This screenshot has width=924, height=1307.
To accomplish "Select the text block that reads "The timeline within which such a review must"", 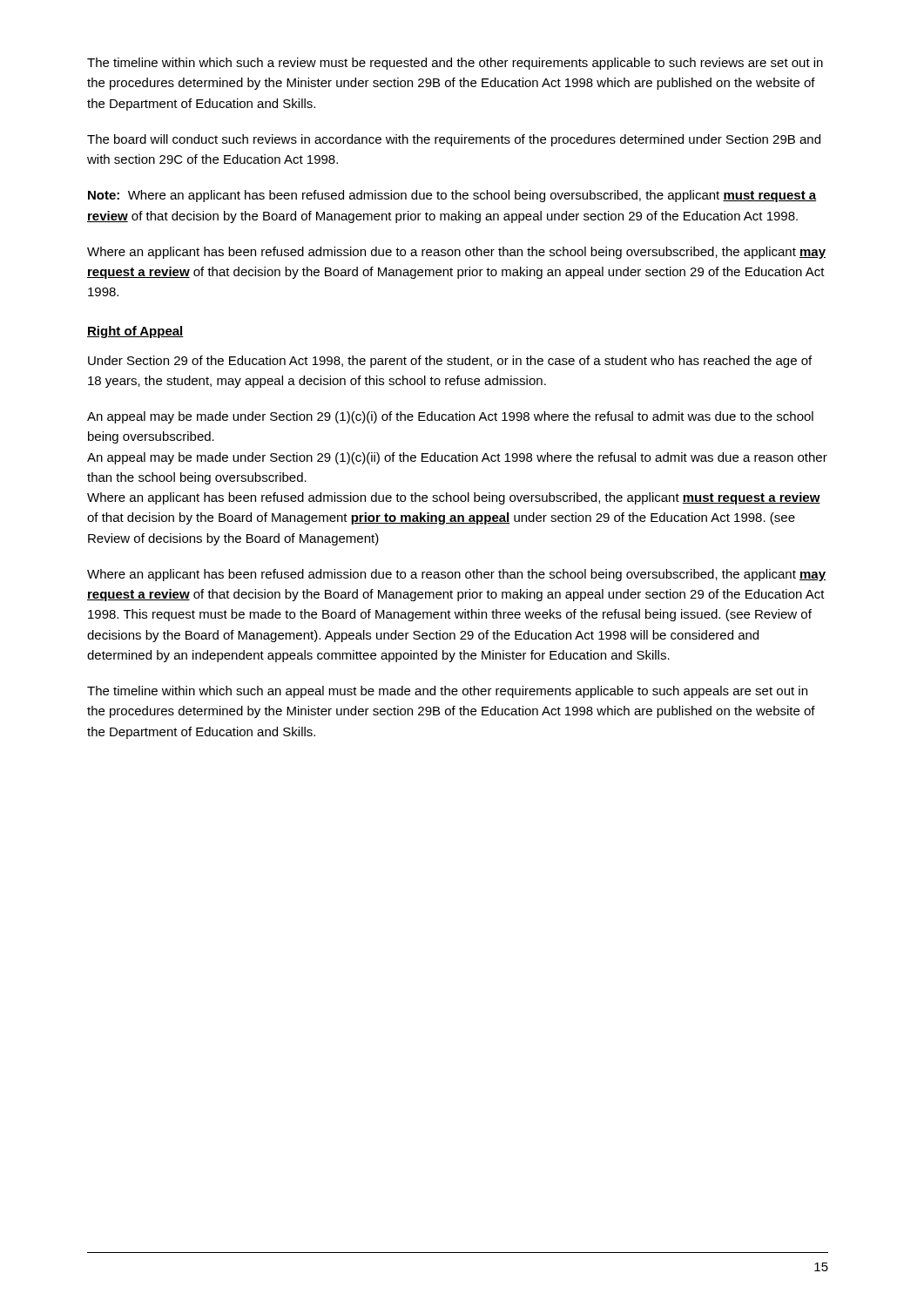I will (455, 83).
